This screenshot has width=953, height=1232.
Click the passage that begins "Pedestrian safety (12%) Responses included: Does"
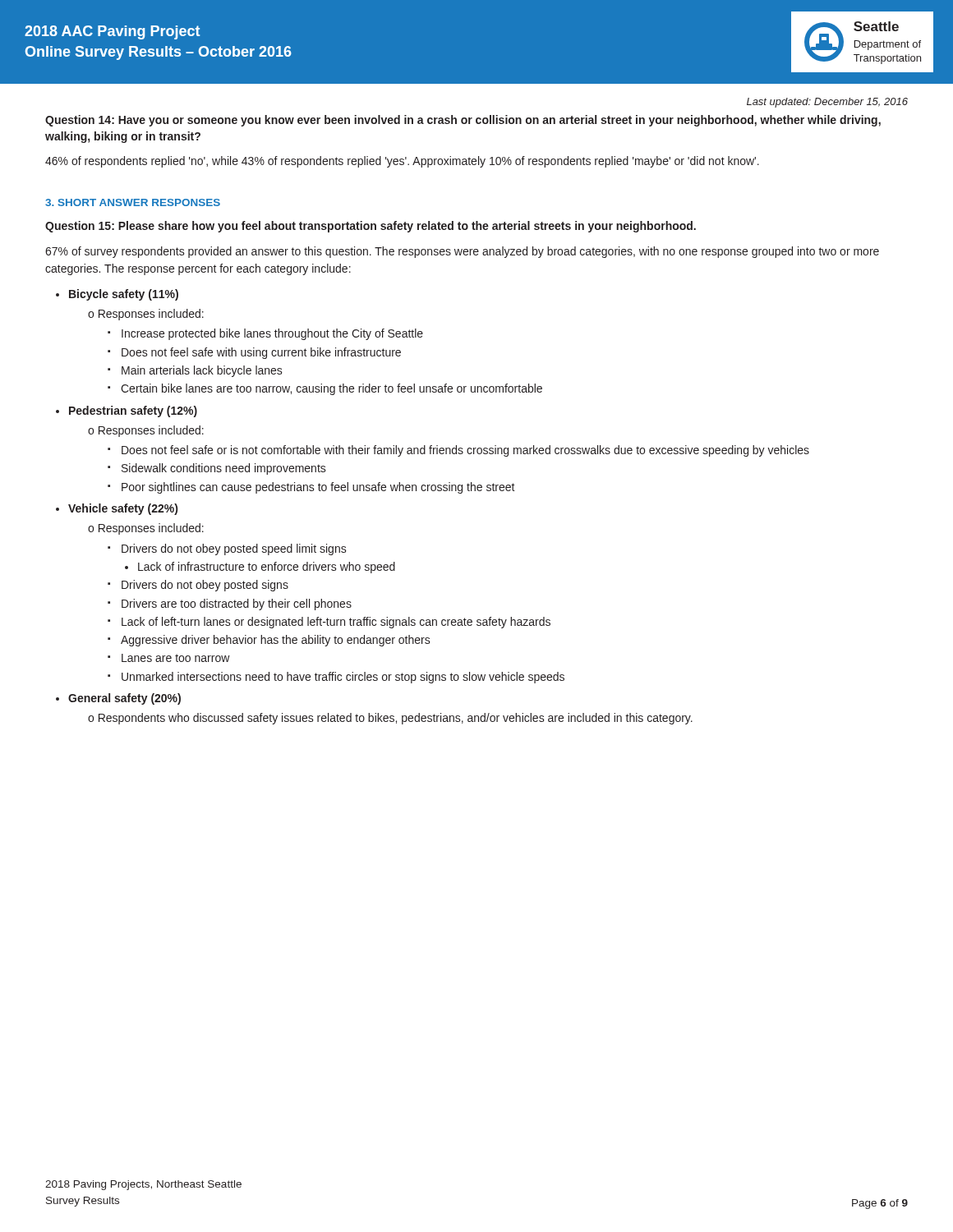point(488,450)
